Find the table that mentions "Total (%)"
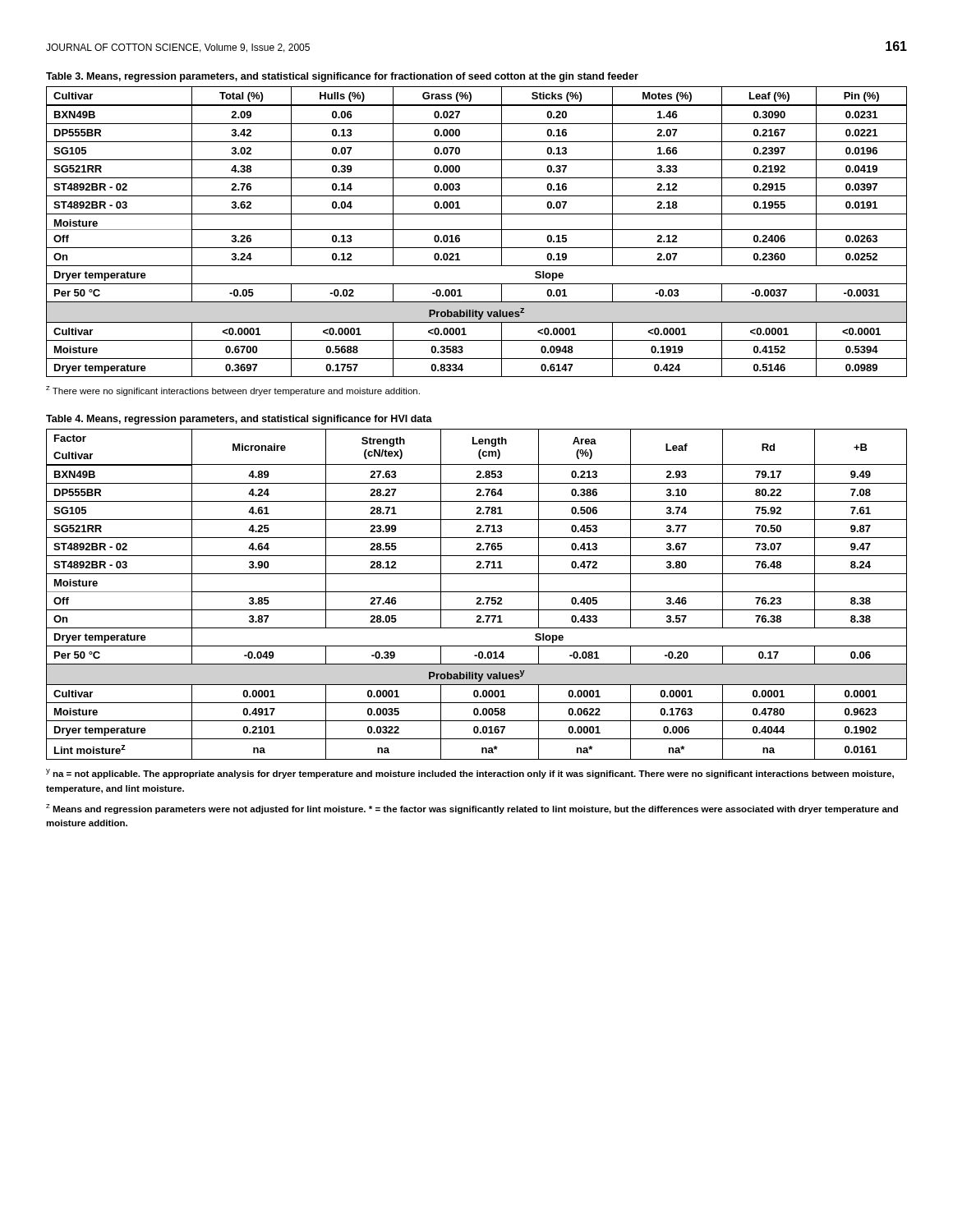 tap(476, 232)
